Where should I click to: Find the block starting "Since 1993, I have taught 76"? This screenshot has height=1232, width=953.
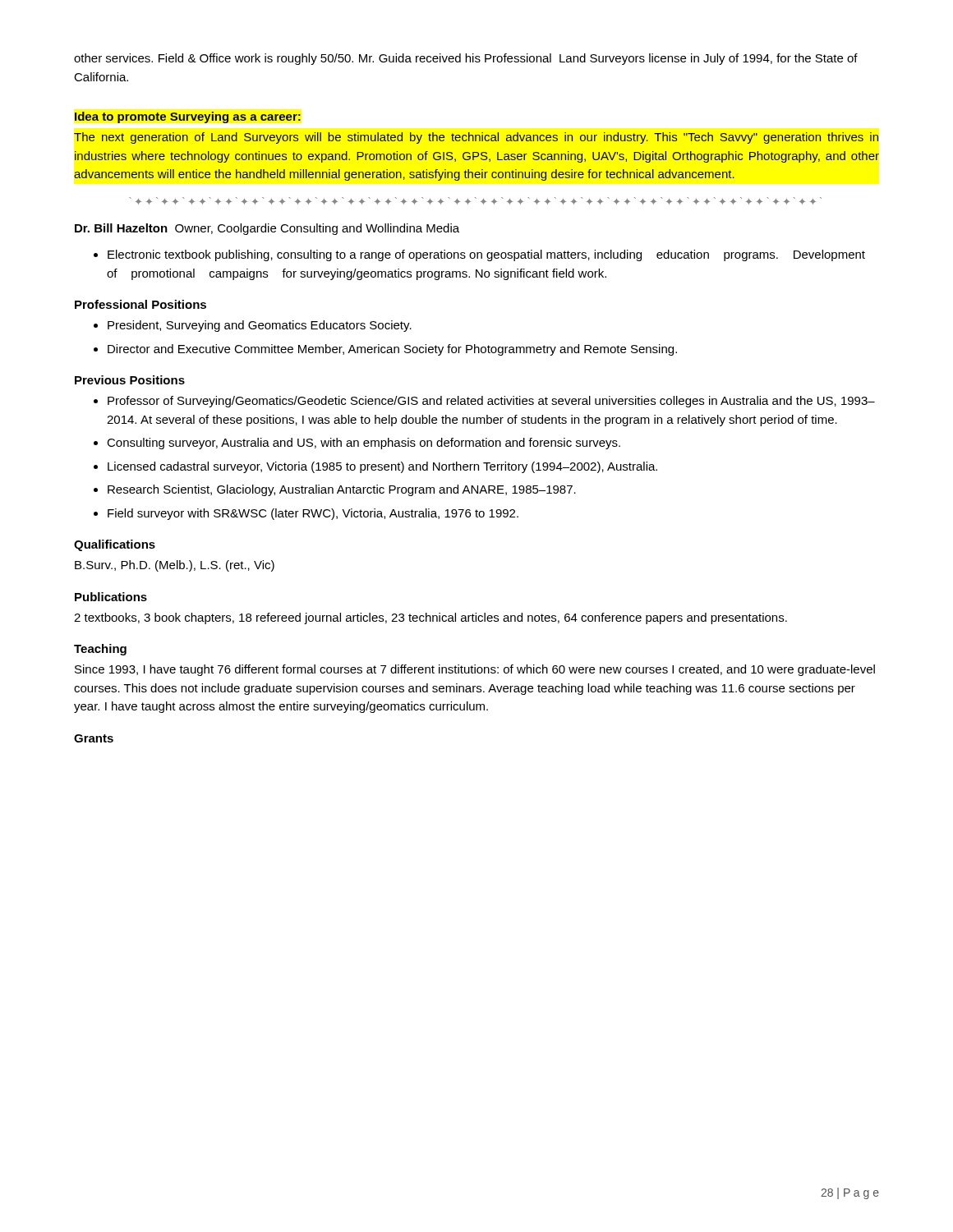(x=475, y=687)
